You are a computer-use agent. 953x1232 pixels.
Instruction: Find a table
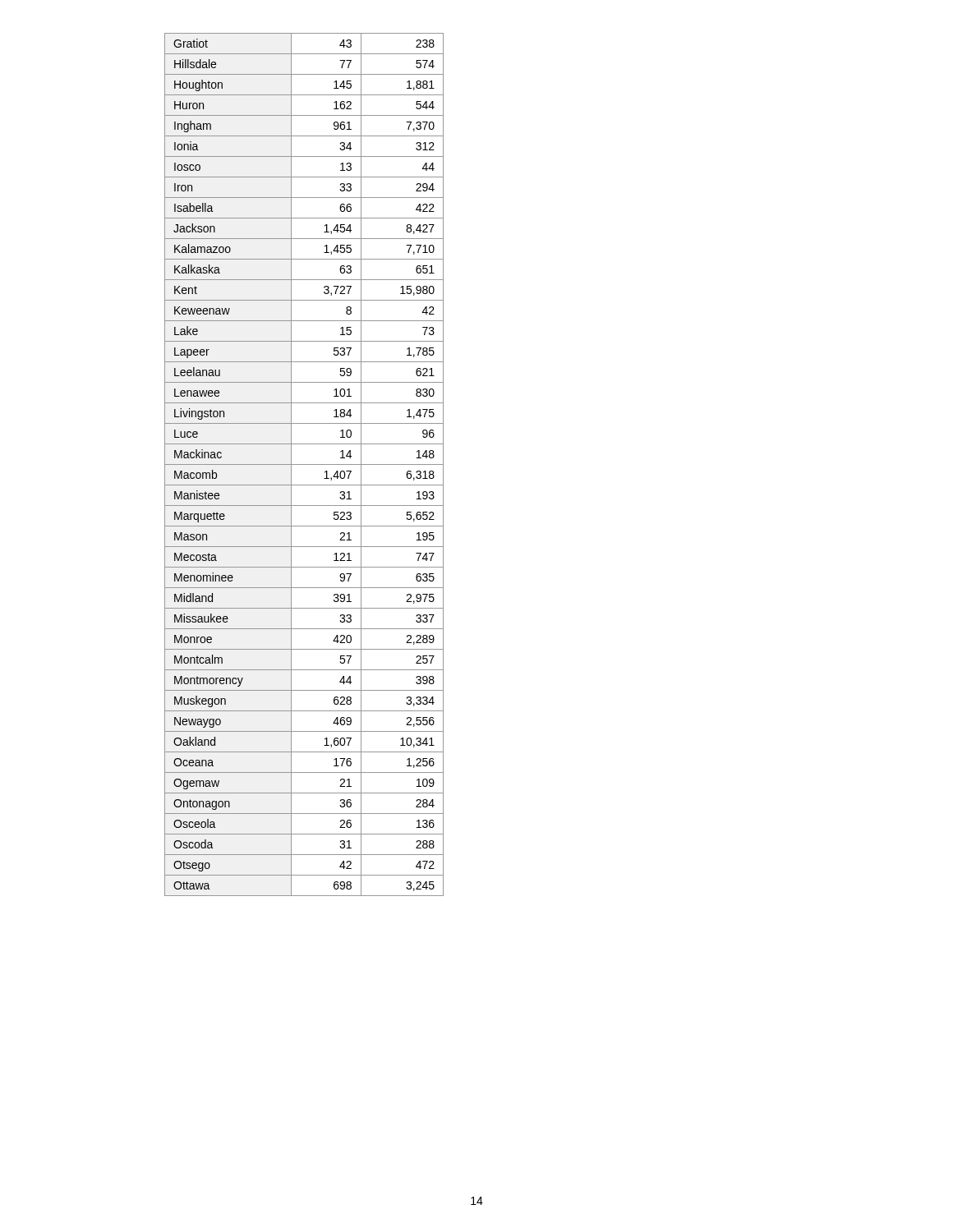pyautogui.click(x=304, y=464)
